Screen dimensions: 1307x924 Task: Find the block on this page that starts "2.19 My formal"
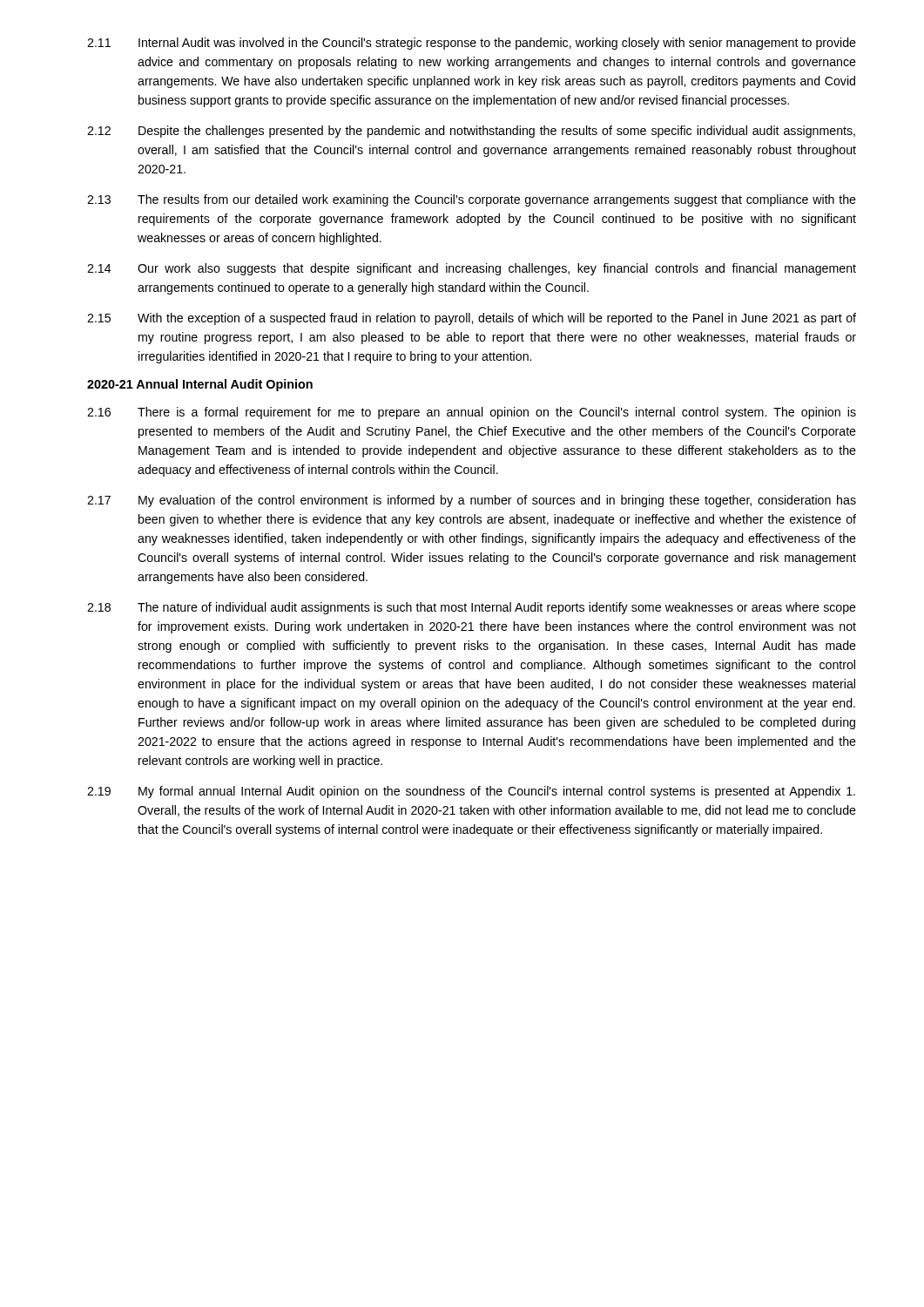pos(472,810)
